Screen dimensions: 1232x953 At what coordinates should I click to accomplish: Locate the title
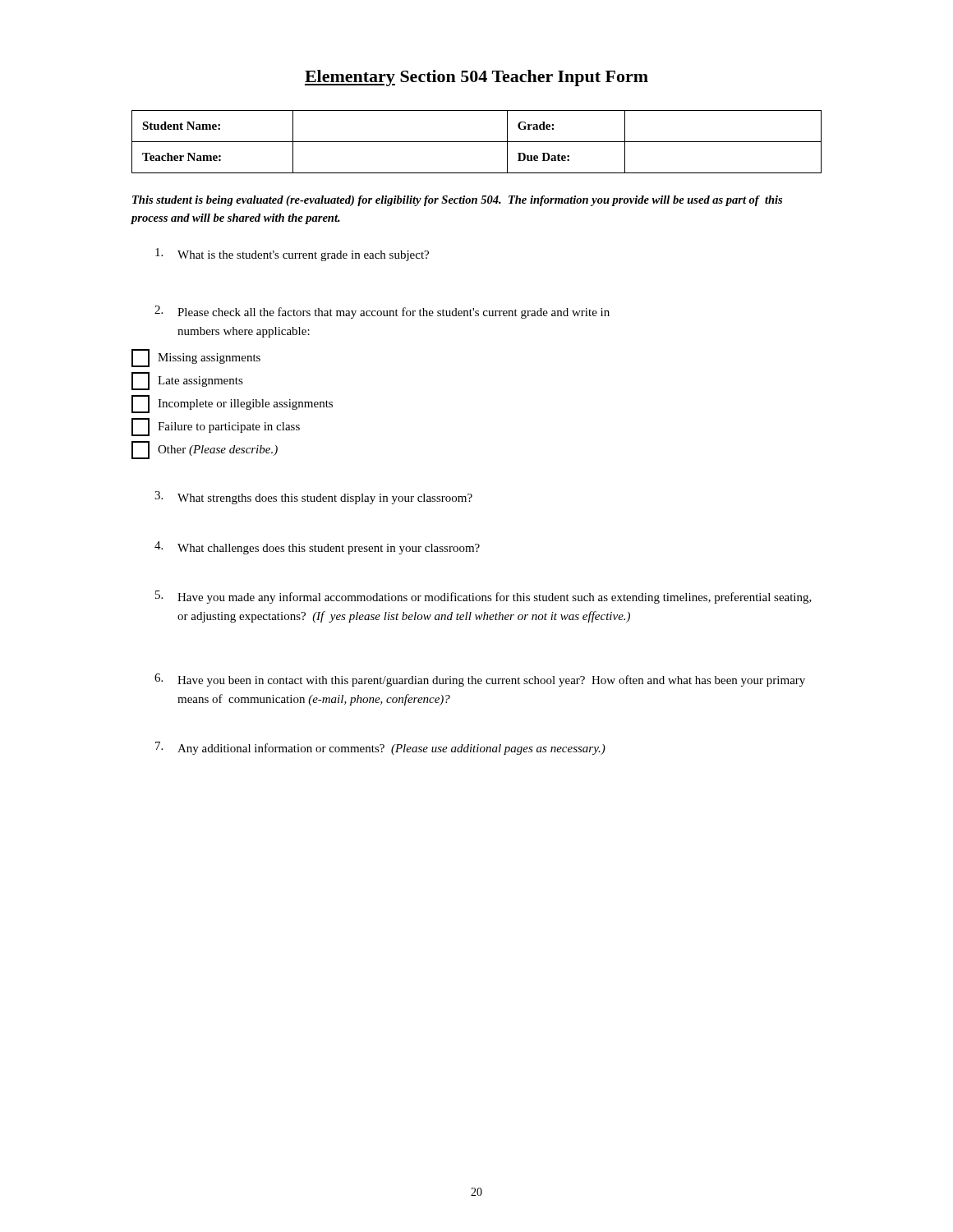click(x=476, y=76)
